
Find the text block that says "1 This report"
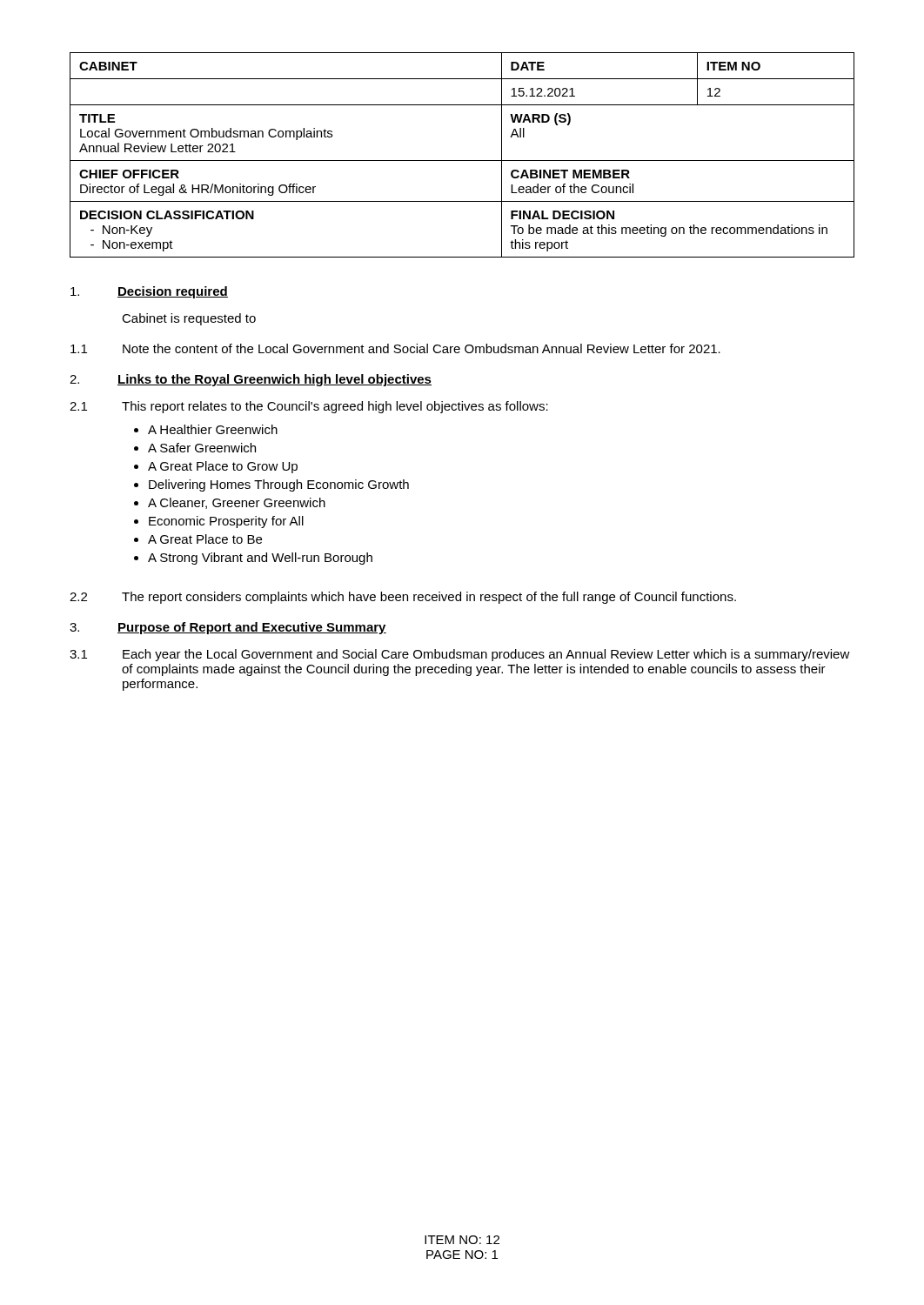pyautogui.click(x=309, y=407)
